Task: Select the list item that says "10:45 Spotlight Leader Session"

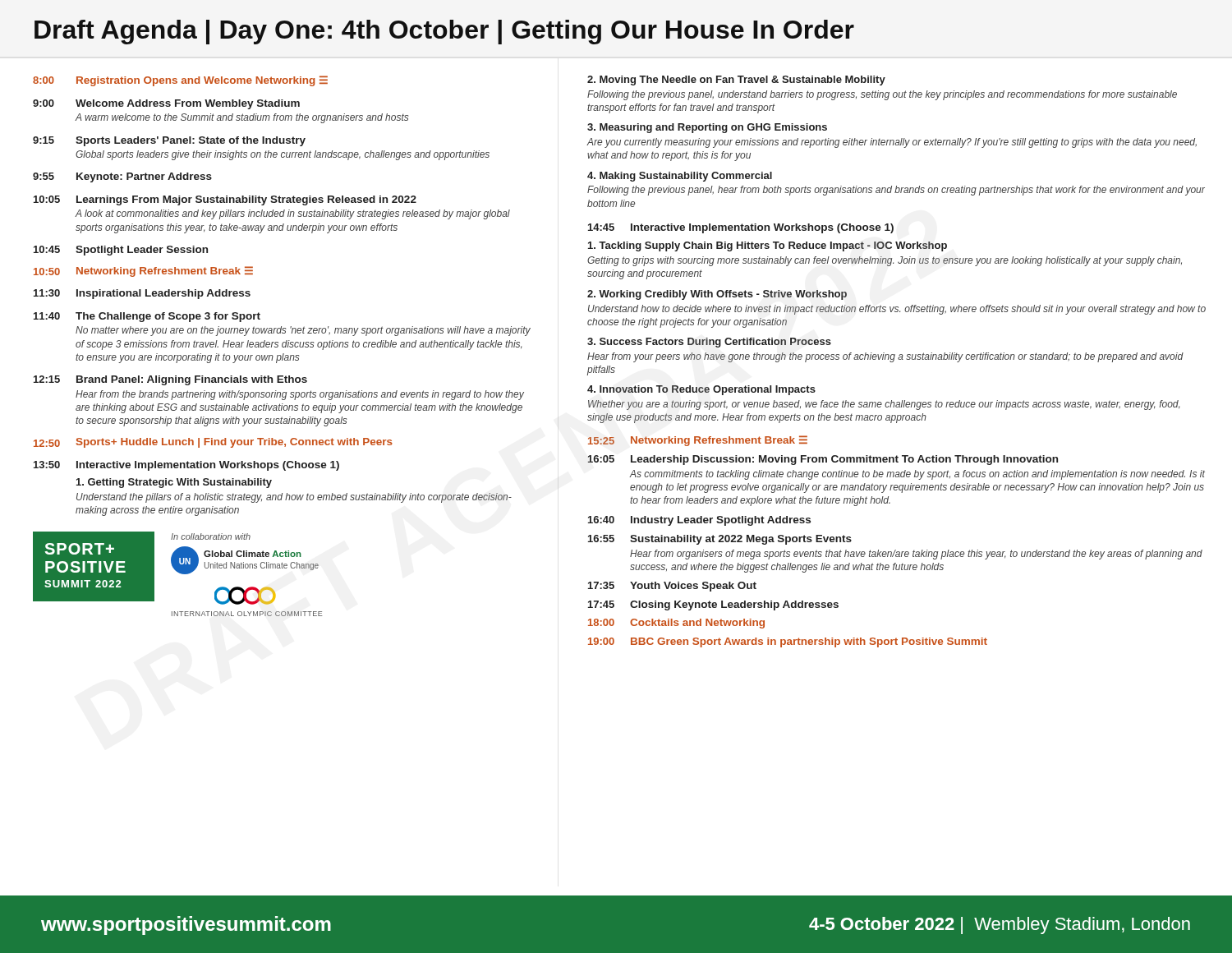Action: (x=121, y=251)
